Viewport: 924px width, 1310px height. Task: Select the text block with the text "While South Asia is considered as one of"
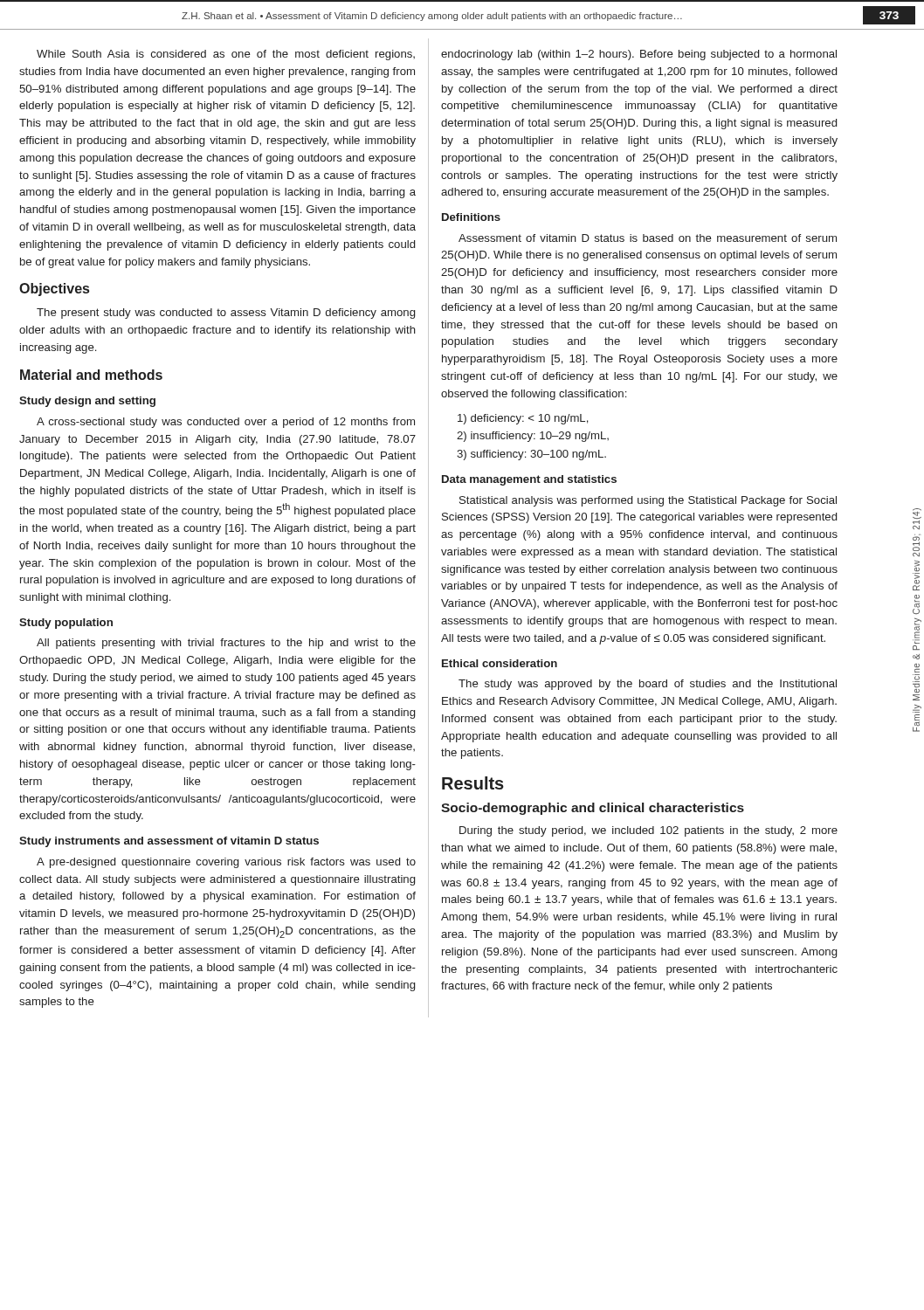pyautogui.click(x=217, y=158)
